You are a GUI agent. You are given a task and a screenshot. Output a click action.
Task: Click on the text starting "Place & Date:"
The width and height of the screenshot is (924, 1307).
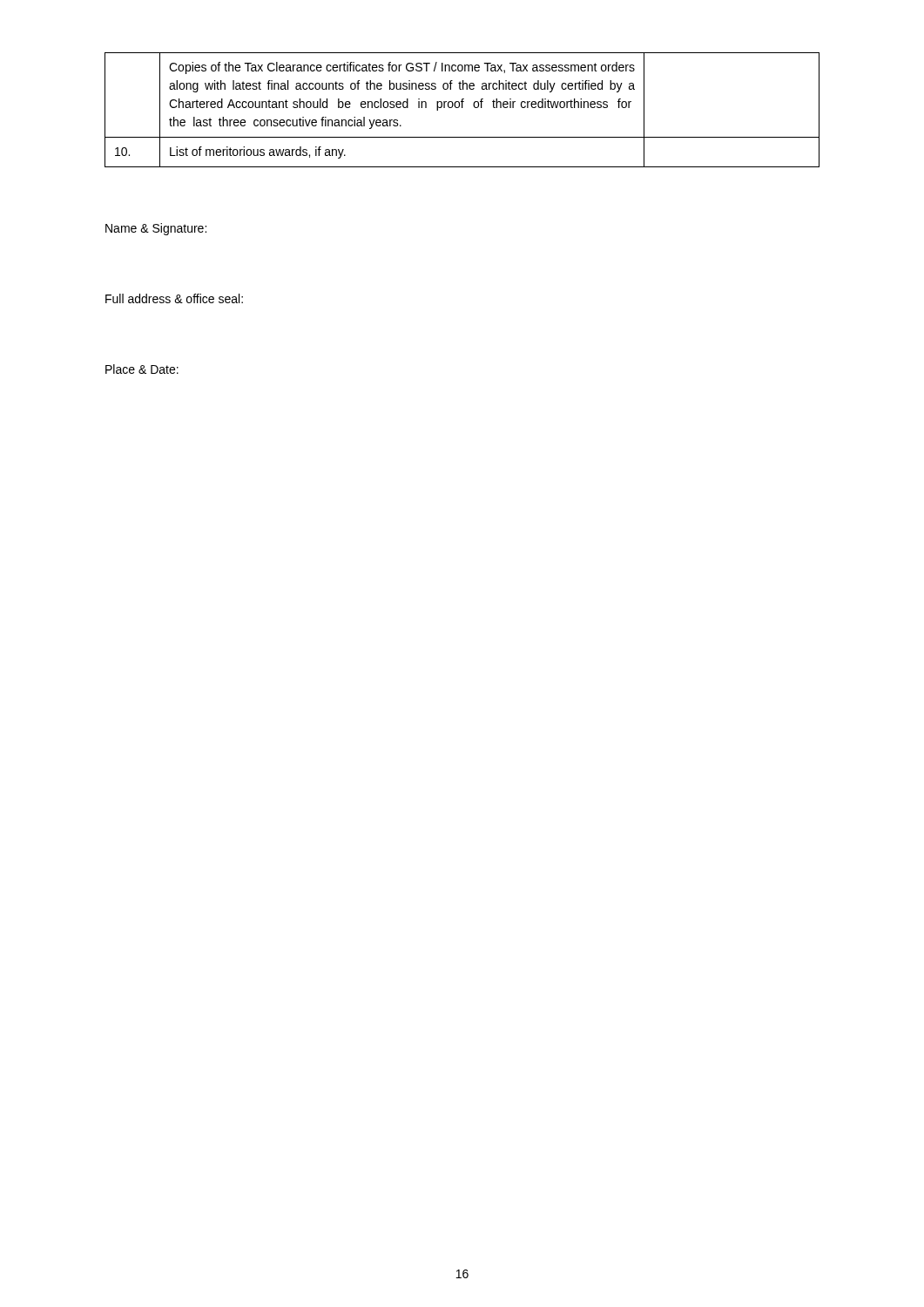pos(142,369)
